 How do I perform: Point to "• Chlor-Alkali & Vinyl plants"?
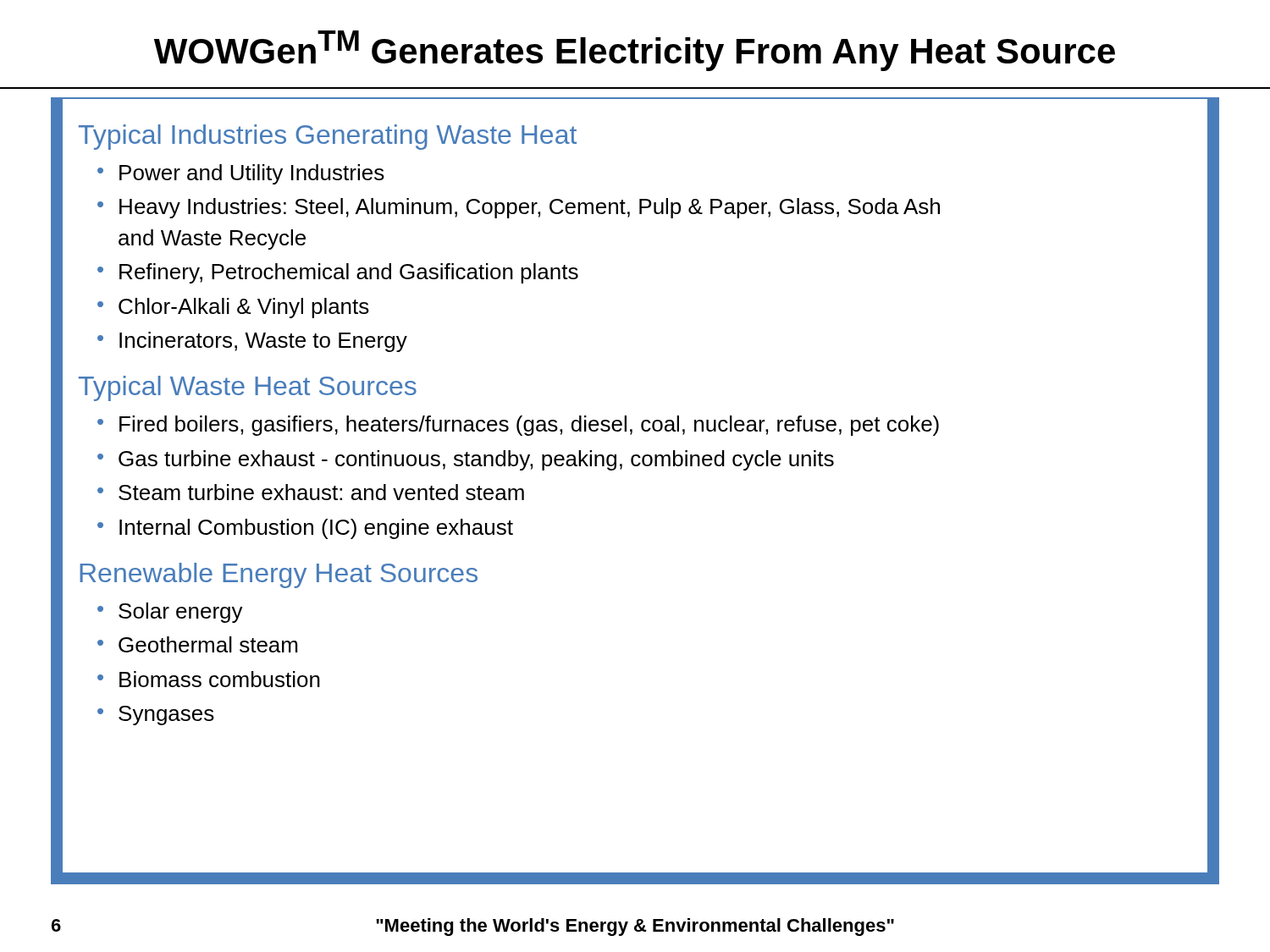pos(233,306)
